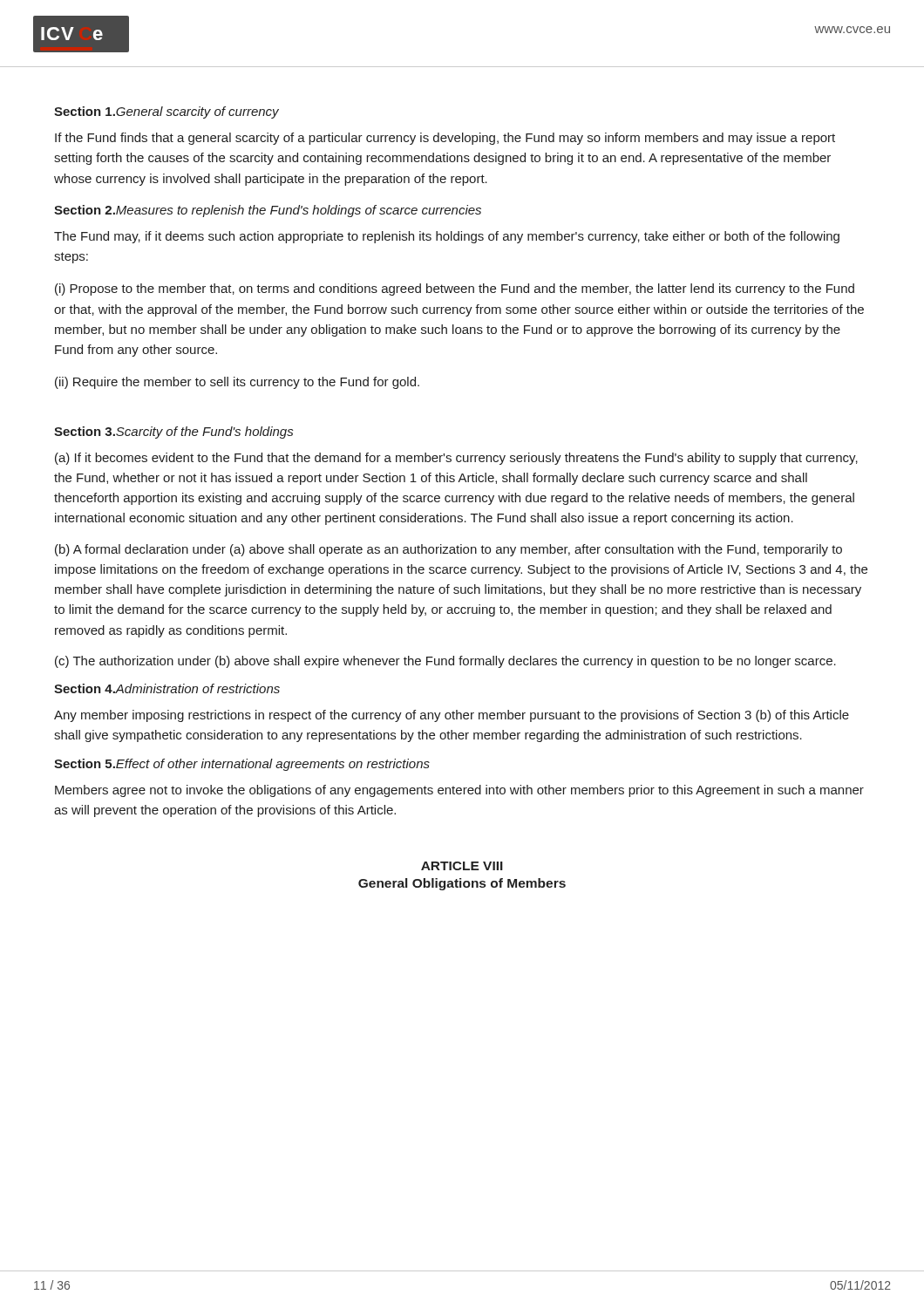
Task: Locate the text block that reads "(c) The authorization"
Action: point(445,660)
